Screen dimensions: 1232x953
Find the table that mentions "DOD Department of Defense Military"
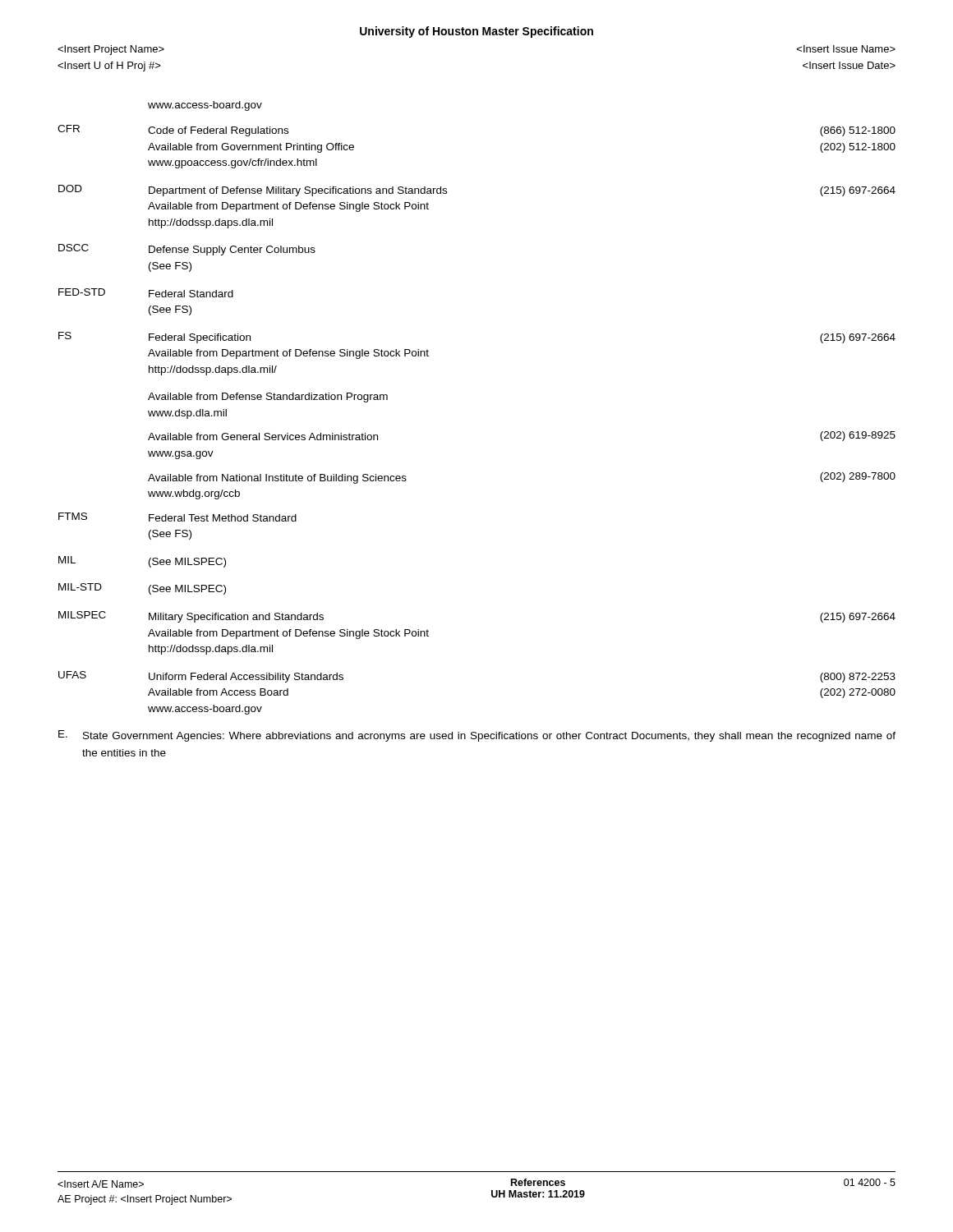coord(476,206)
